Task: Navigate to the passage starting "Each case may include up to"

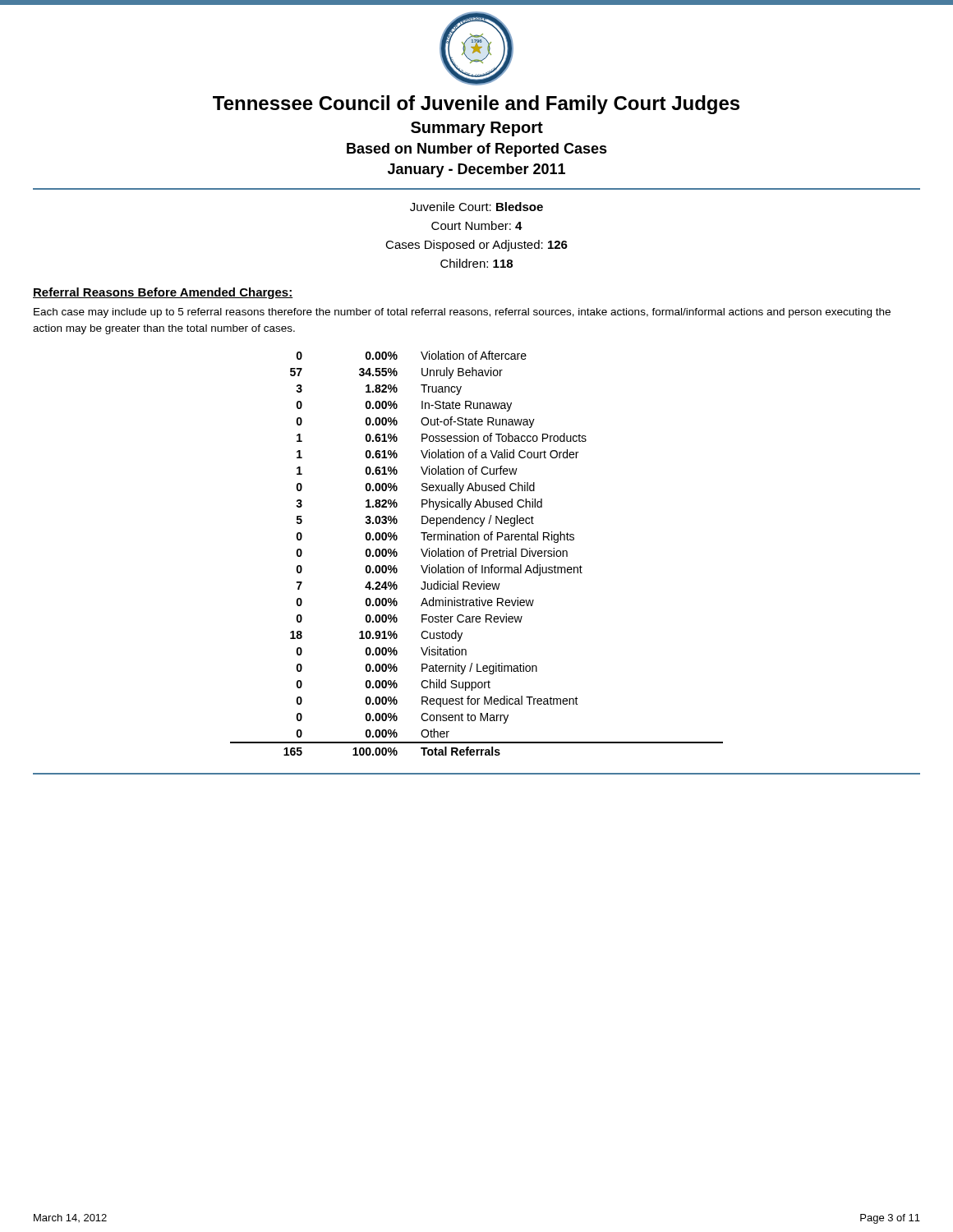Action: tap(462, 320)
